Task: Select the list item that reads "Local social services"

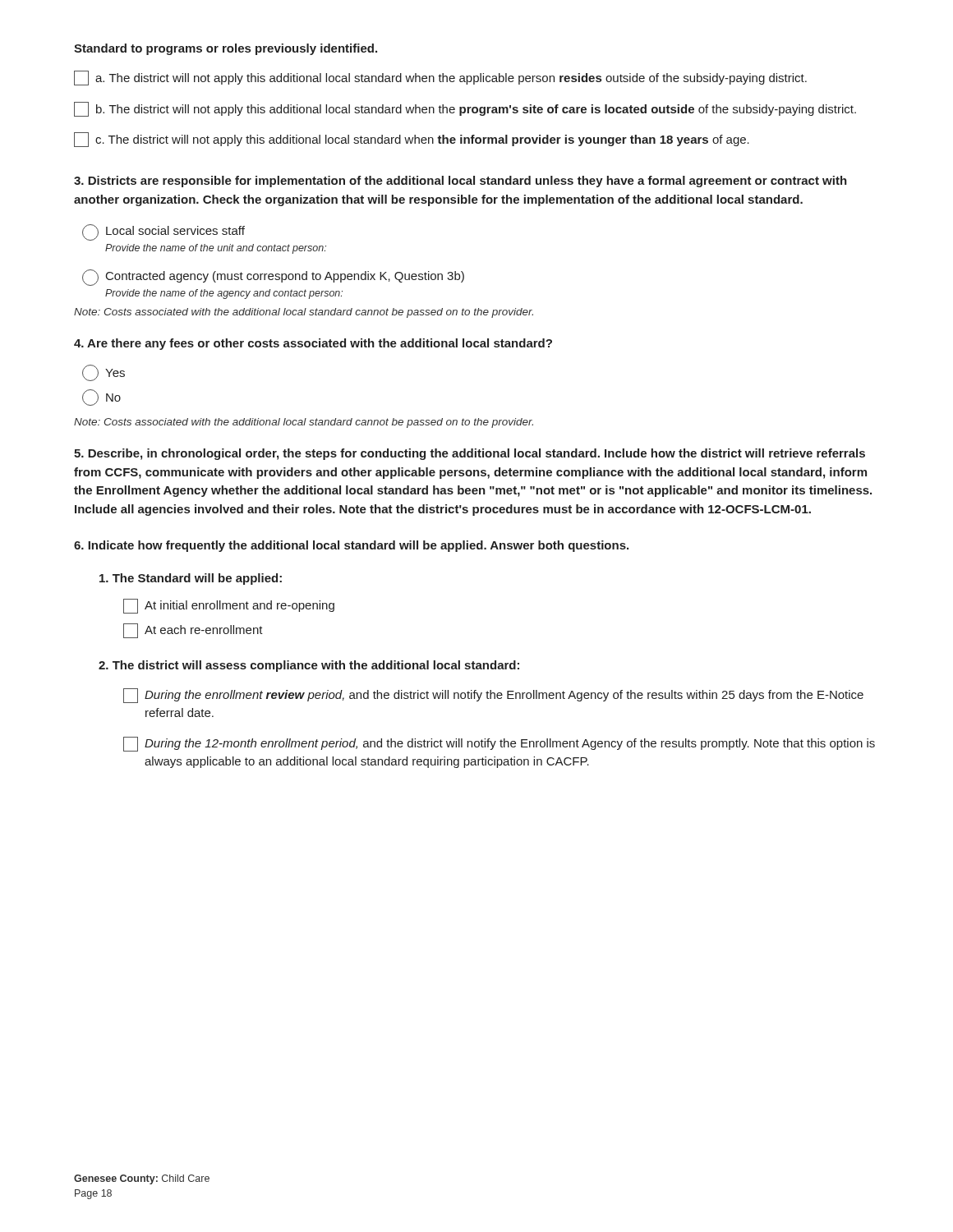Action: pos(204,238)
